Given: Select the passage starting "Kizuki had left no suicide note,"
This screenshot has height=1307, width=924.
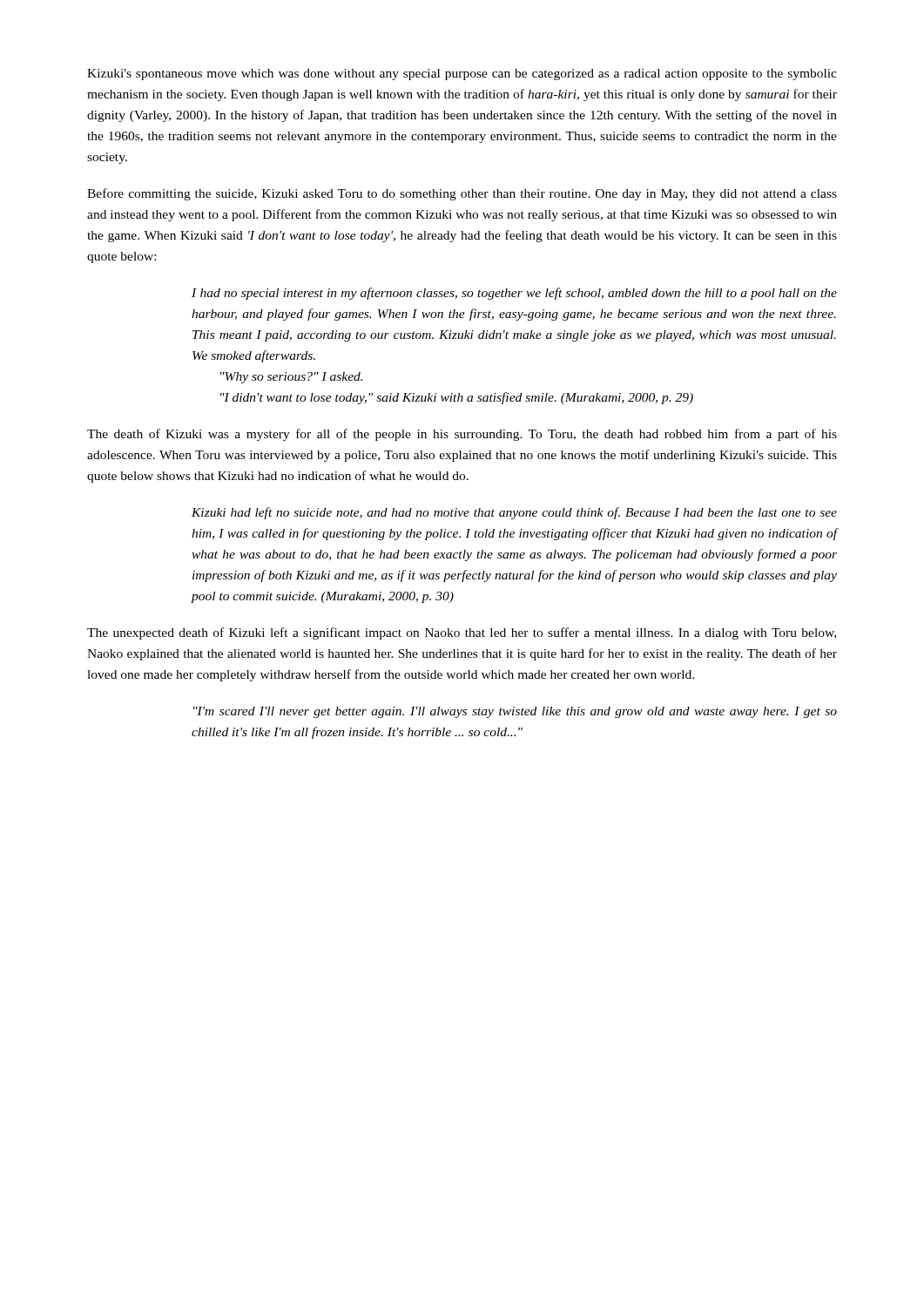Looking at the screenshot, I should click(514, 554).
